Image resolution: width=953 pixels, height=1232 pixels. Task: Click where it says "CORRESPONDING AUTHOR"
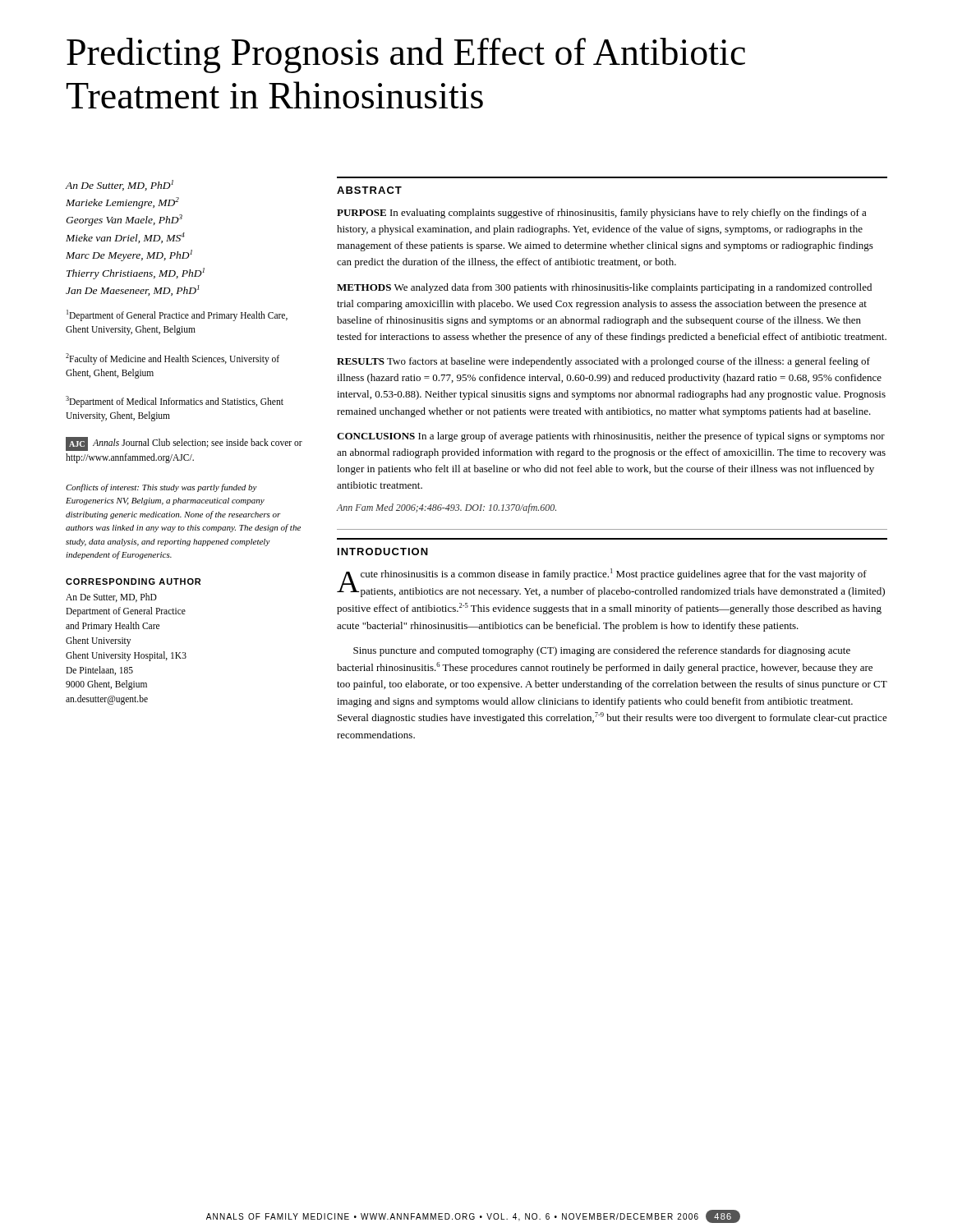tap(134, 581)
